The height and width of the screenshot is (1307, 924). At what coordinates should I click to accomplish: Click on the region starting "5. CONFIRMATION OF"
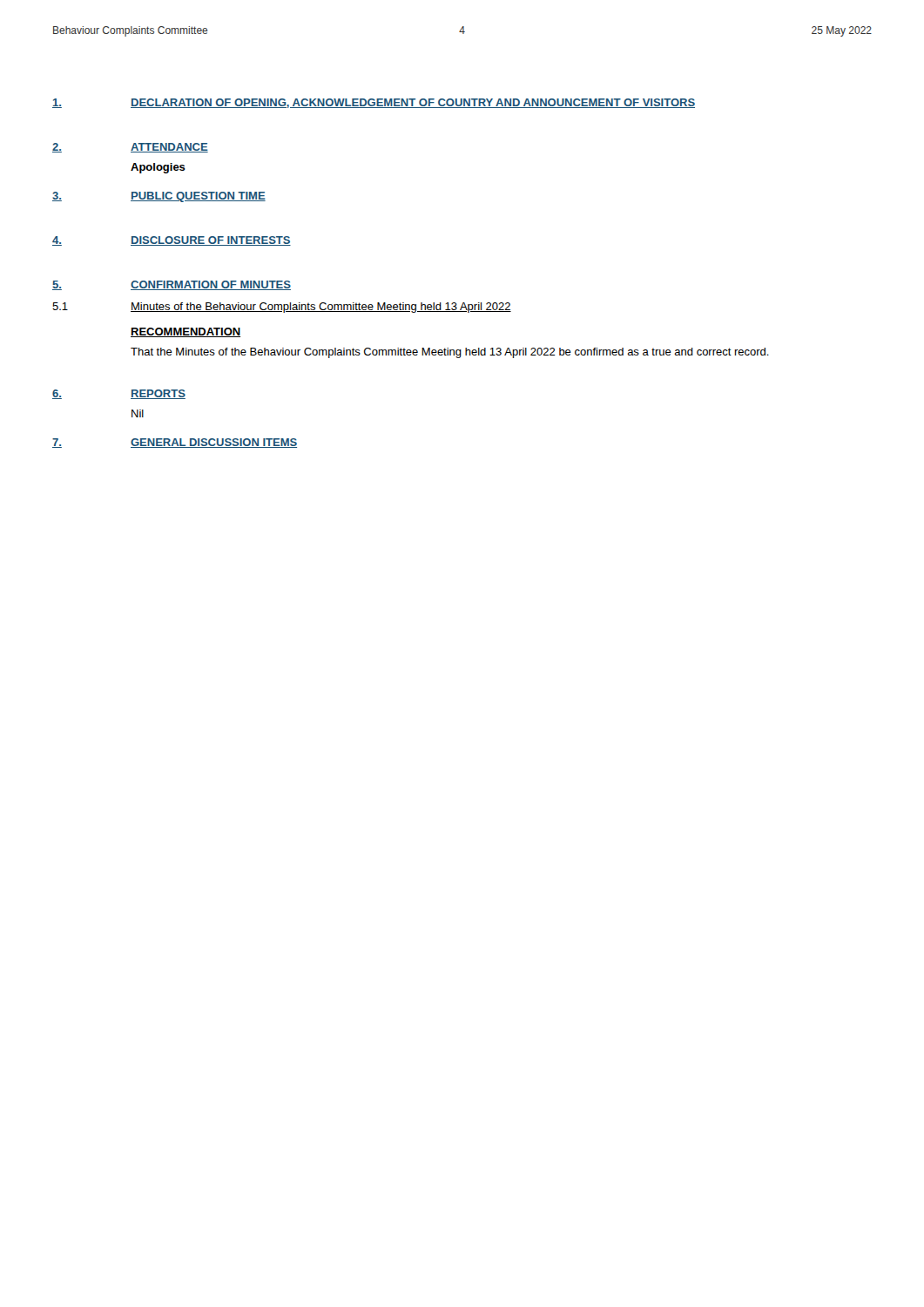tap(172, 285)
